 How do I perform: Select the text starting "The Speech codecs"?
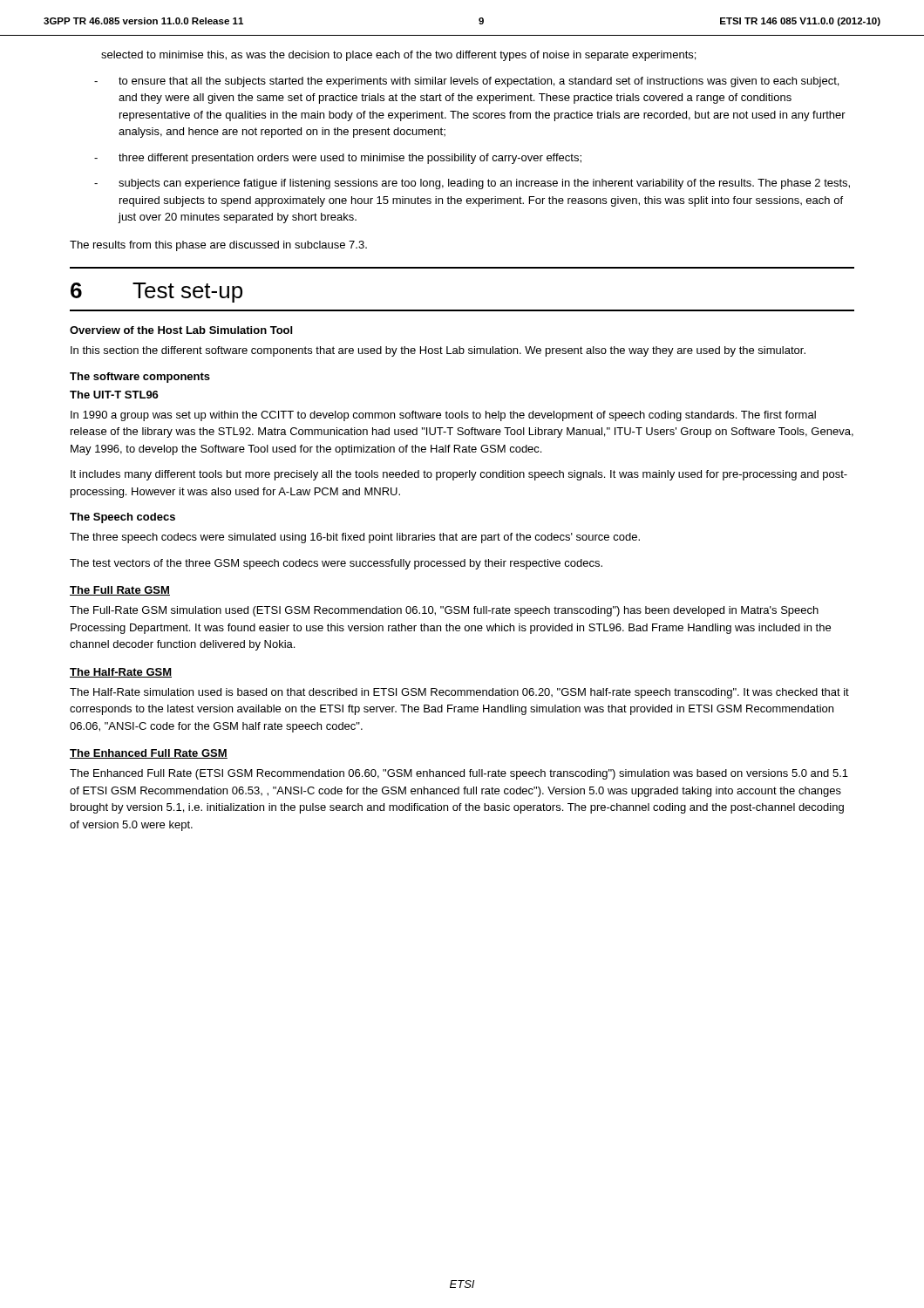click(123, 517)
